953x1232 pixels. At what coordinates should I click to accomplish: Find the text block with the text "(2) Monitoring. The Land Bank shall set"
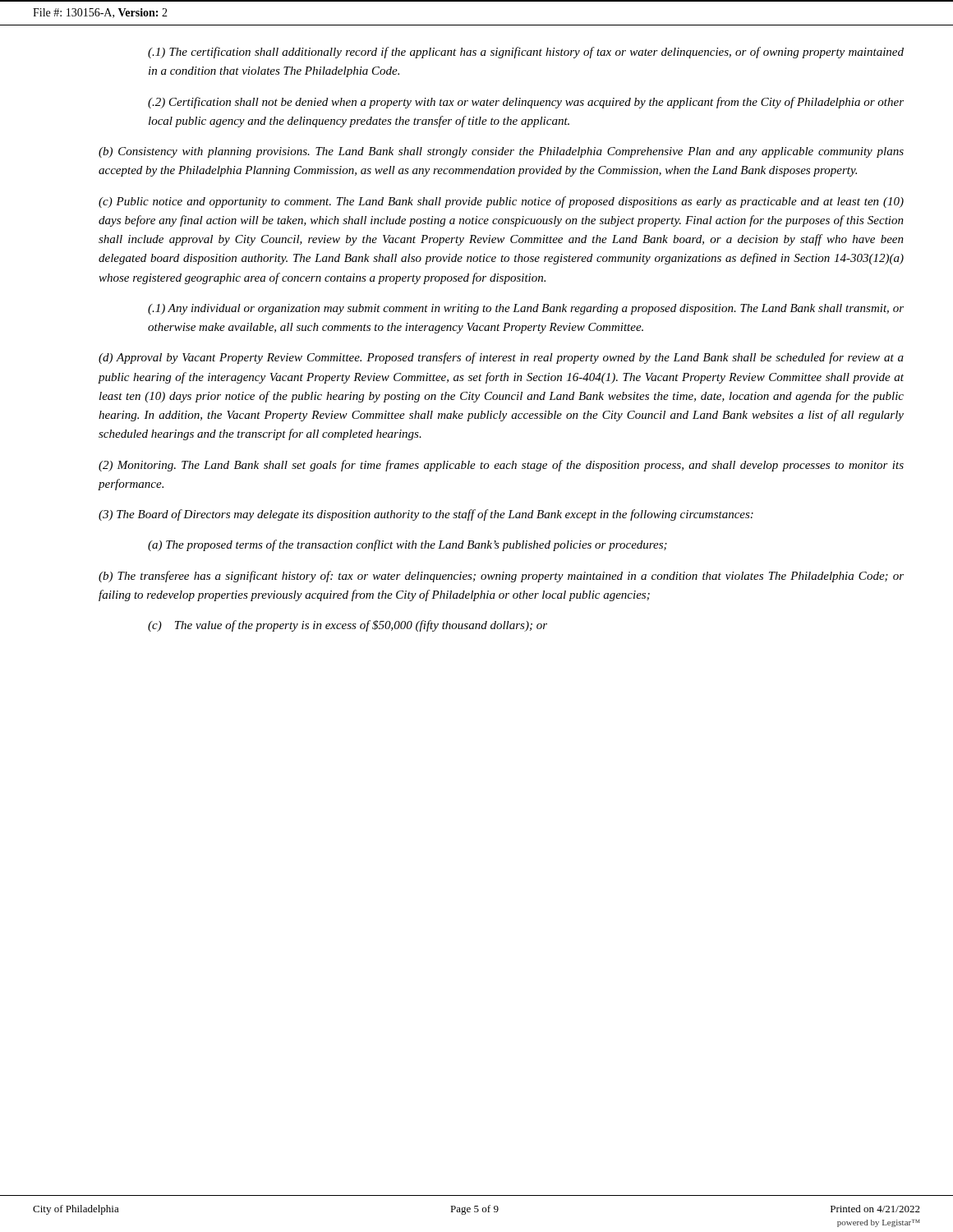coord(501,474)
